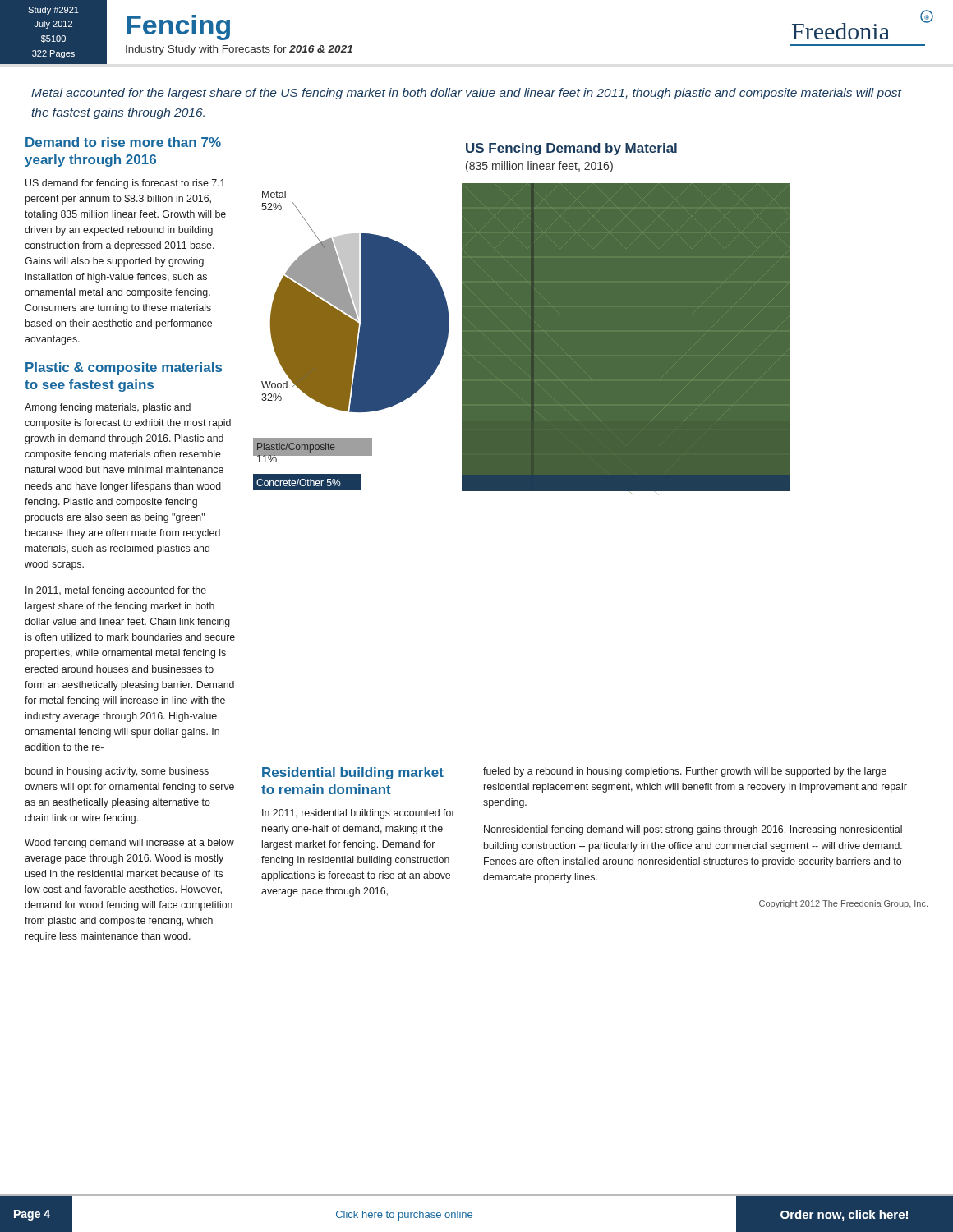
Task: Point to the block beginning "In 2011, residential buildings accounted for nearly"
Action: (x=358, y=852)
